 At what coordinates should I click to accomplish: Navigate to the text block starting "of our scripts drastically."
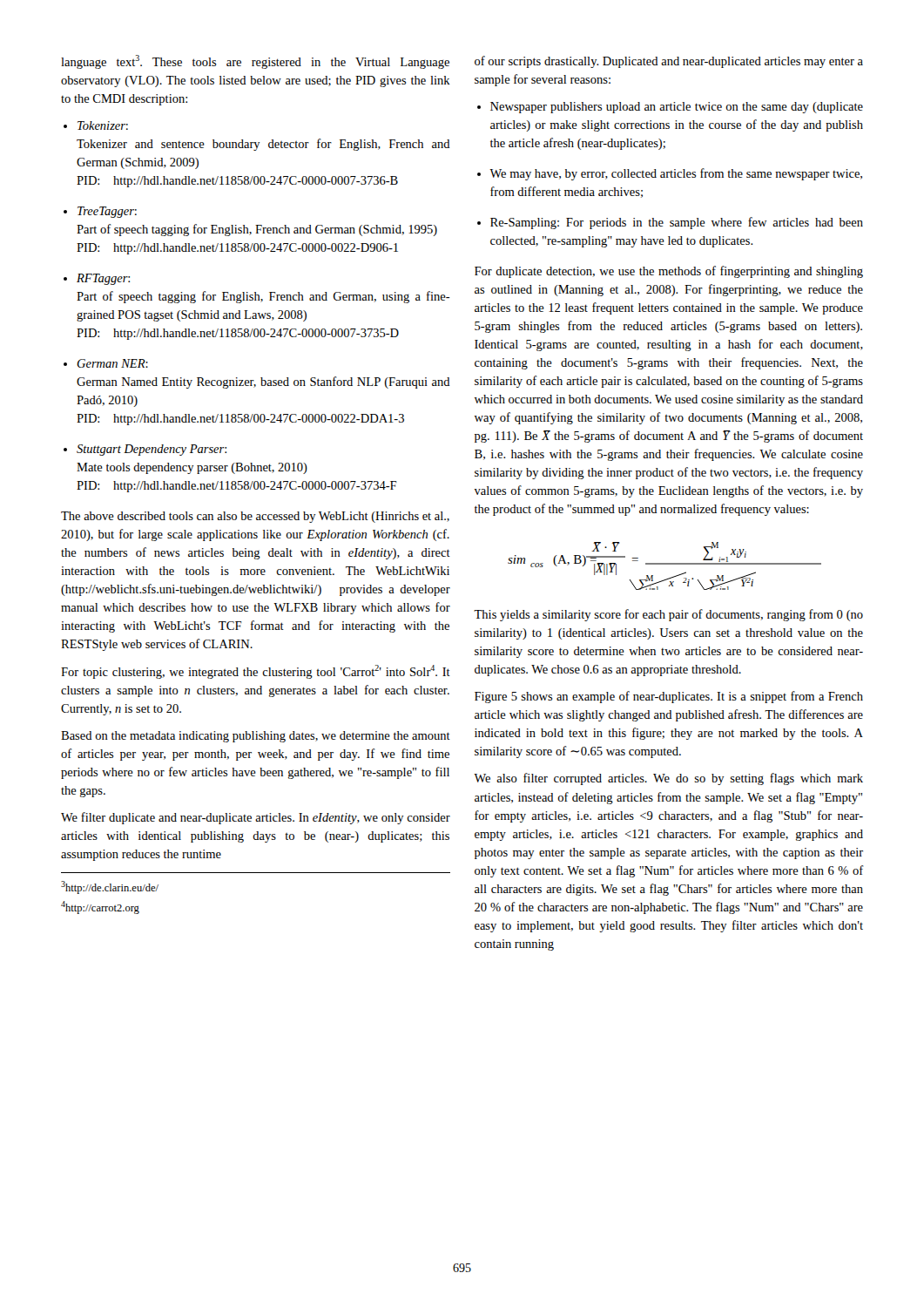click(x=669, y=71)
